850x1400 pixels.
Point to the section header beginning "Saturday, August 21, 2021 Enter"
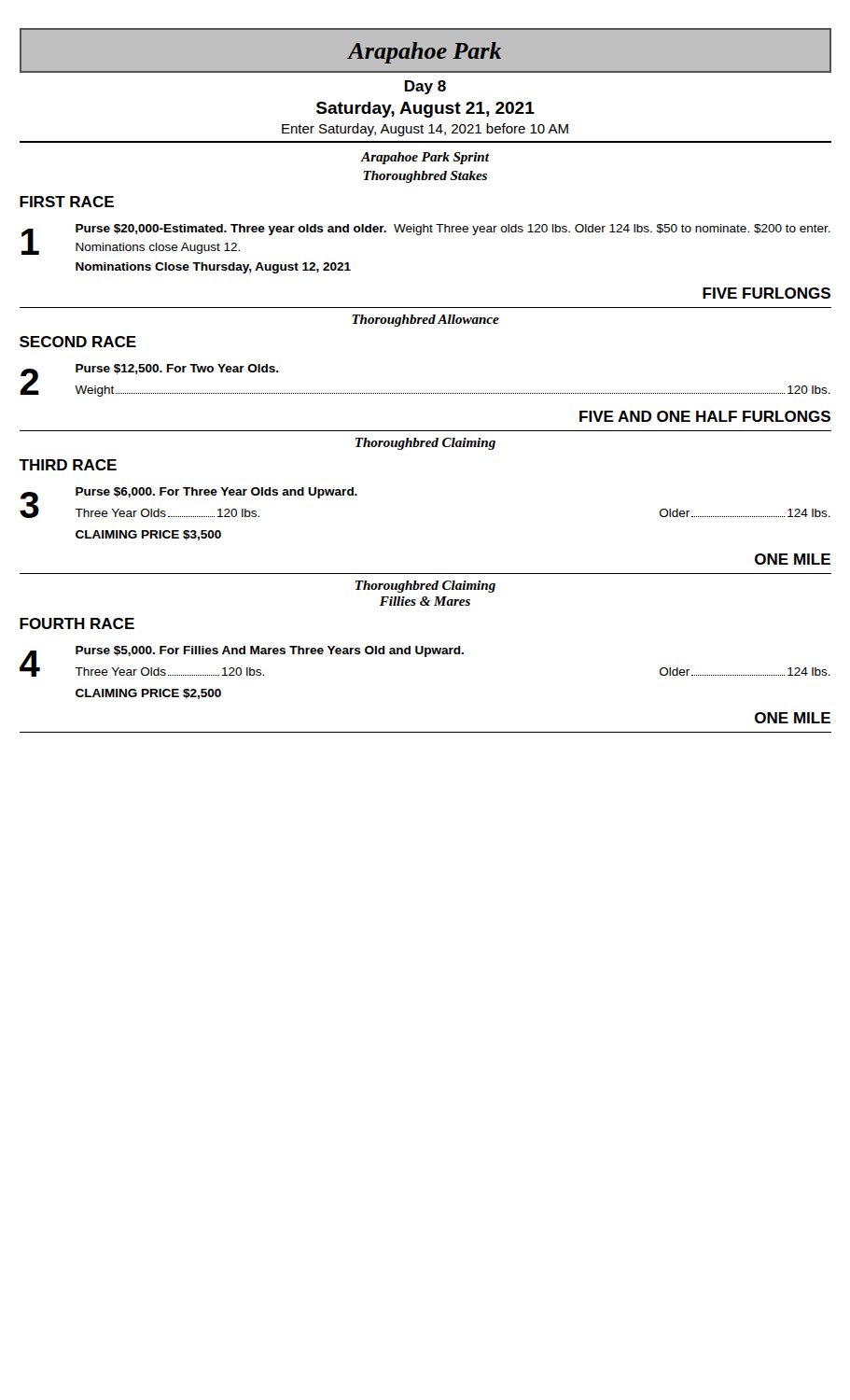(x=425, y=117)
